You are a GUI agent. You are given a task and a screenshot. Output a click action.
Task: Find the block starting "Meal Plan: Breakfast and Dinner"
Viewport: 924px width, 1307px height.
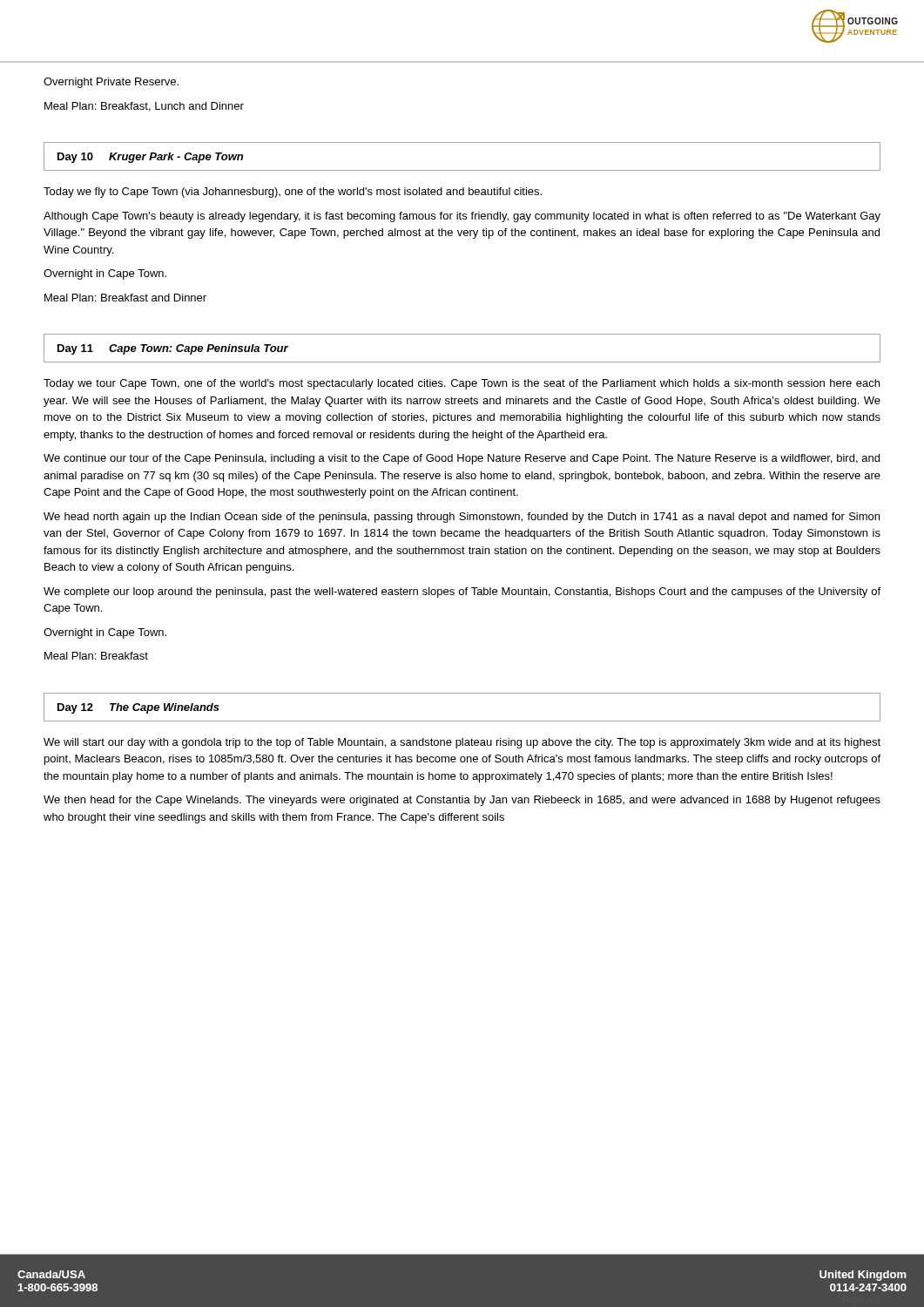(x=125, y=297)
